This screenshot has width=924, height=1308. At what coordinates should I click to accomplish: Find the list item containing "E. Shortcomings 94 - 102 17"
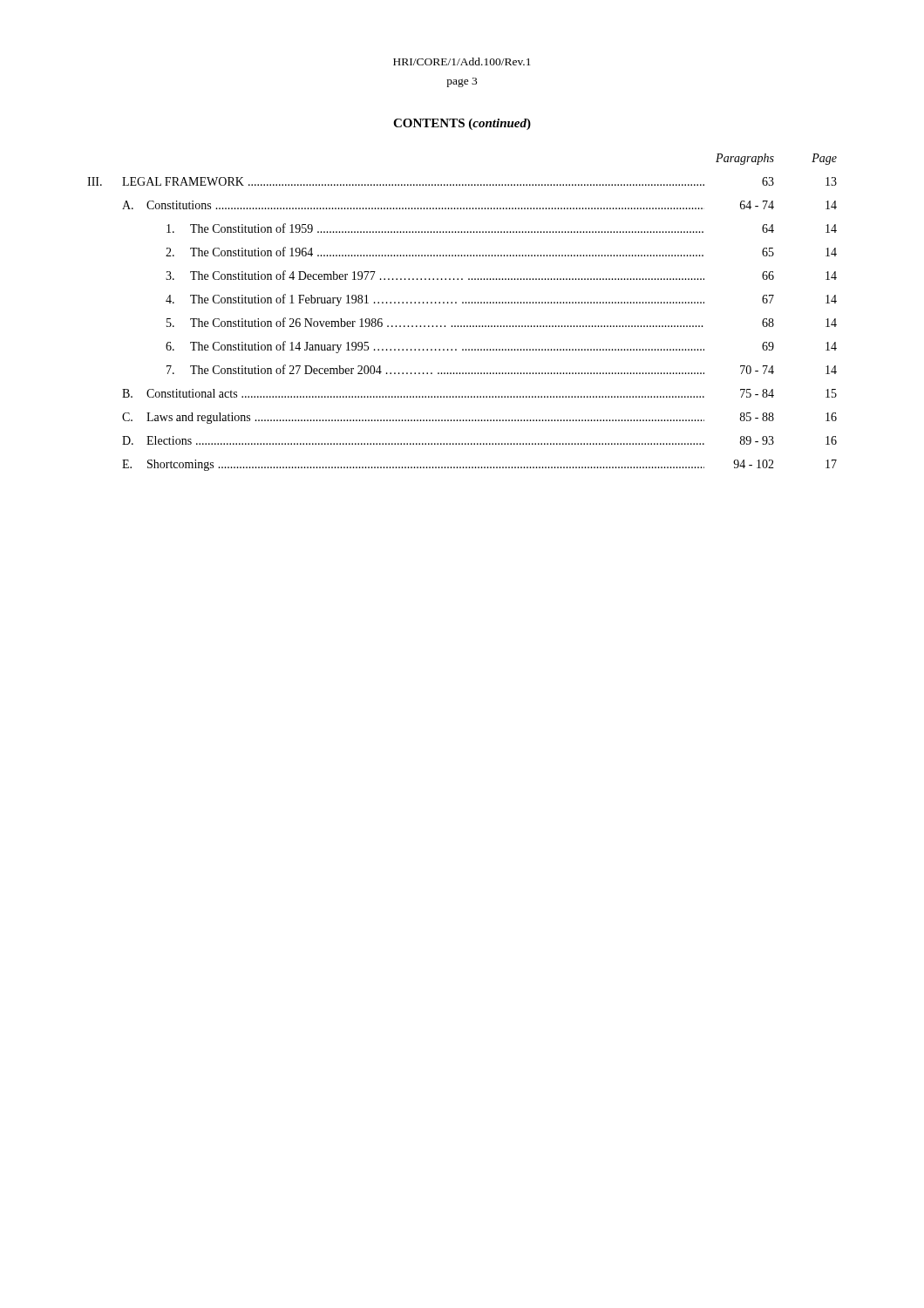pos(479,464)
